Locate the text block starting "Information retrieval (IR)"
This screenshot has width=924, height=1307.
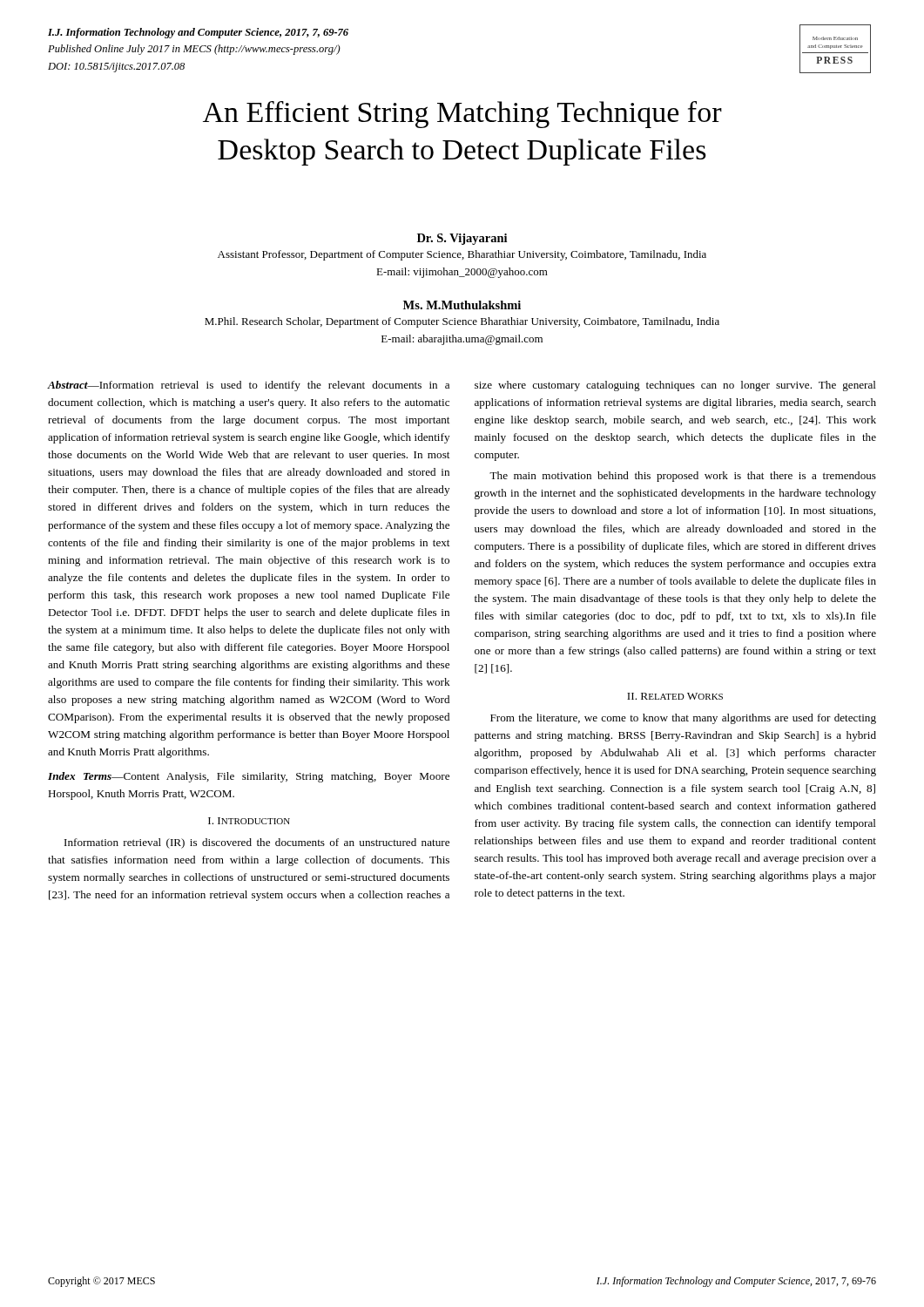pos(250,386)
